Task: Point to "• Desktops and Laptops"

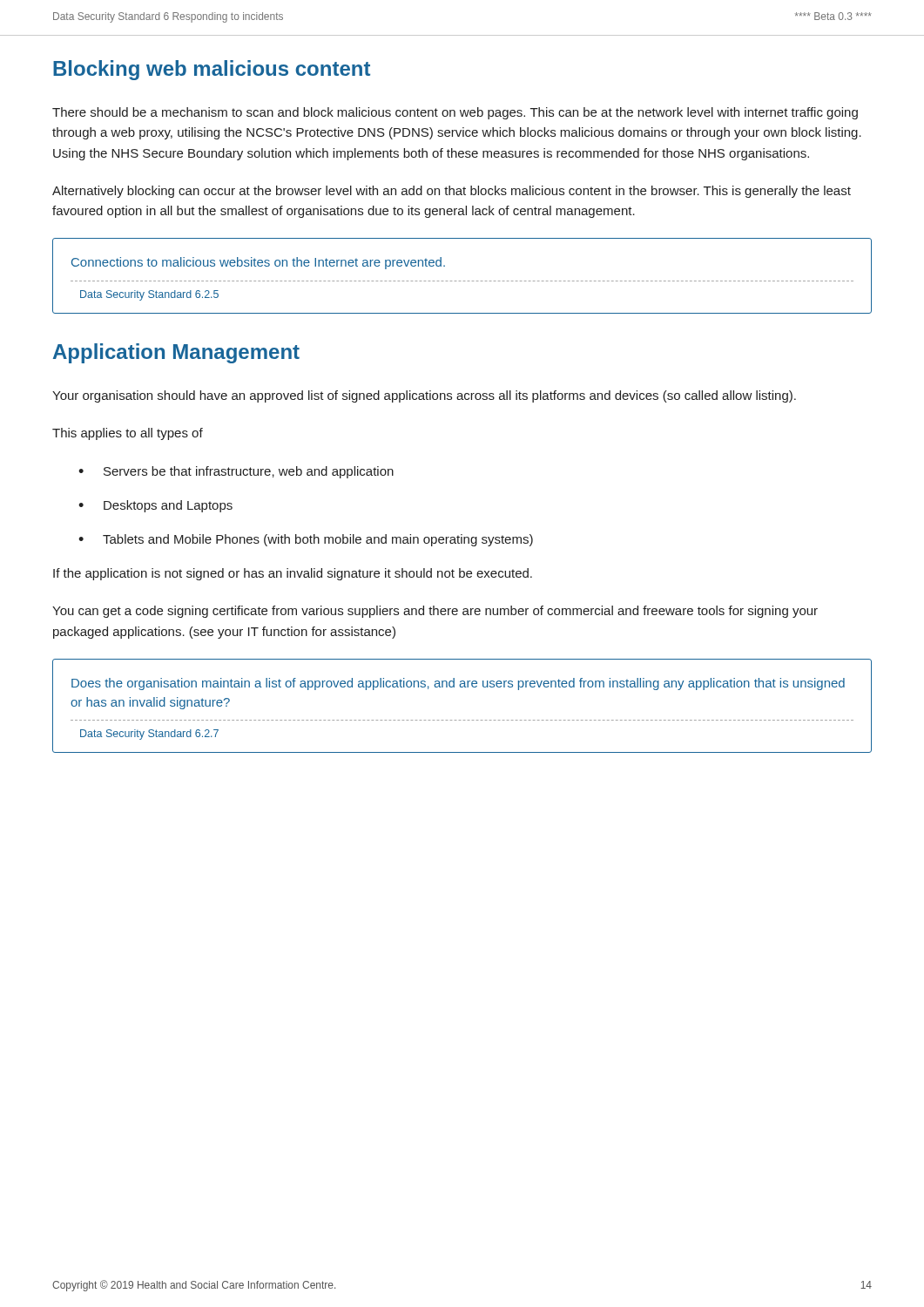Action: pos(155,506)
